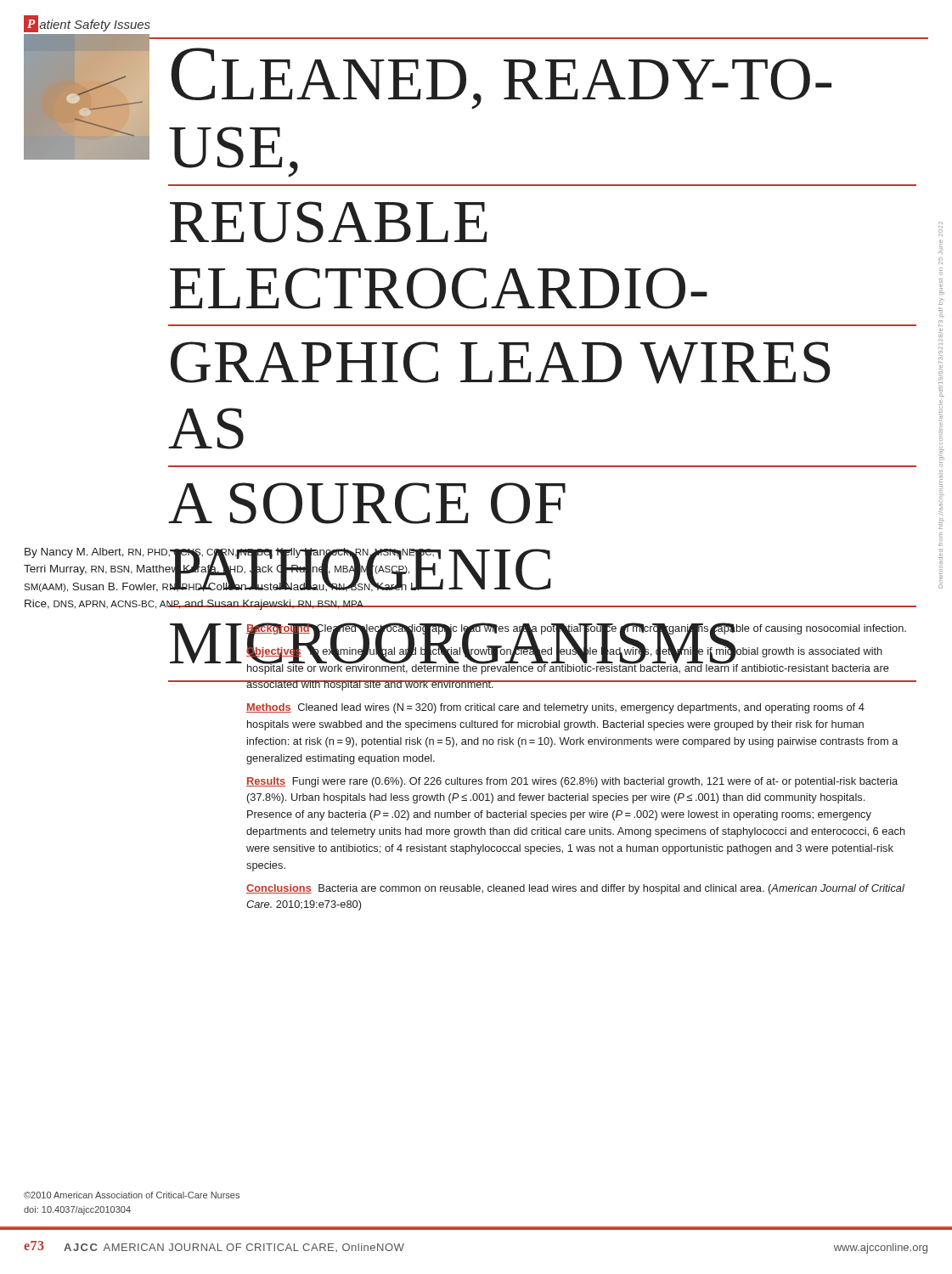Select the title that says "CLEANED, READY-TO-USE, REUSABLE"
Viewport: 952px width, 1274px height.
point(542,357)
